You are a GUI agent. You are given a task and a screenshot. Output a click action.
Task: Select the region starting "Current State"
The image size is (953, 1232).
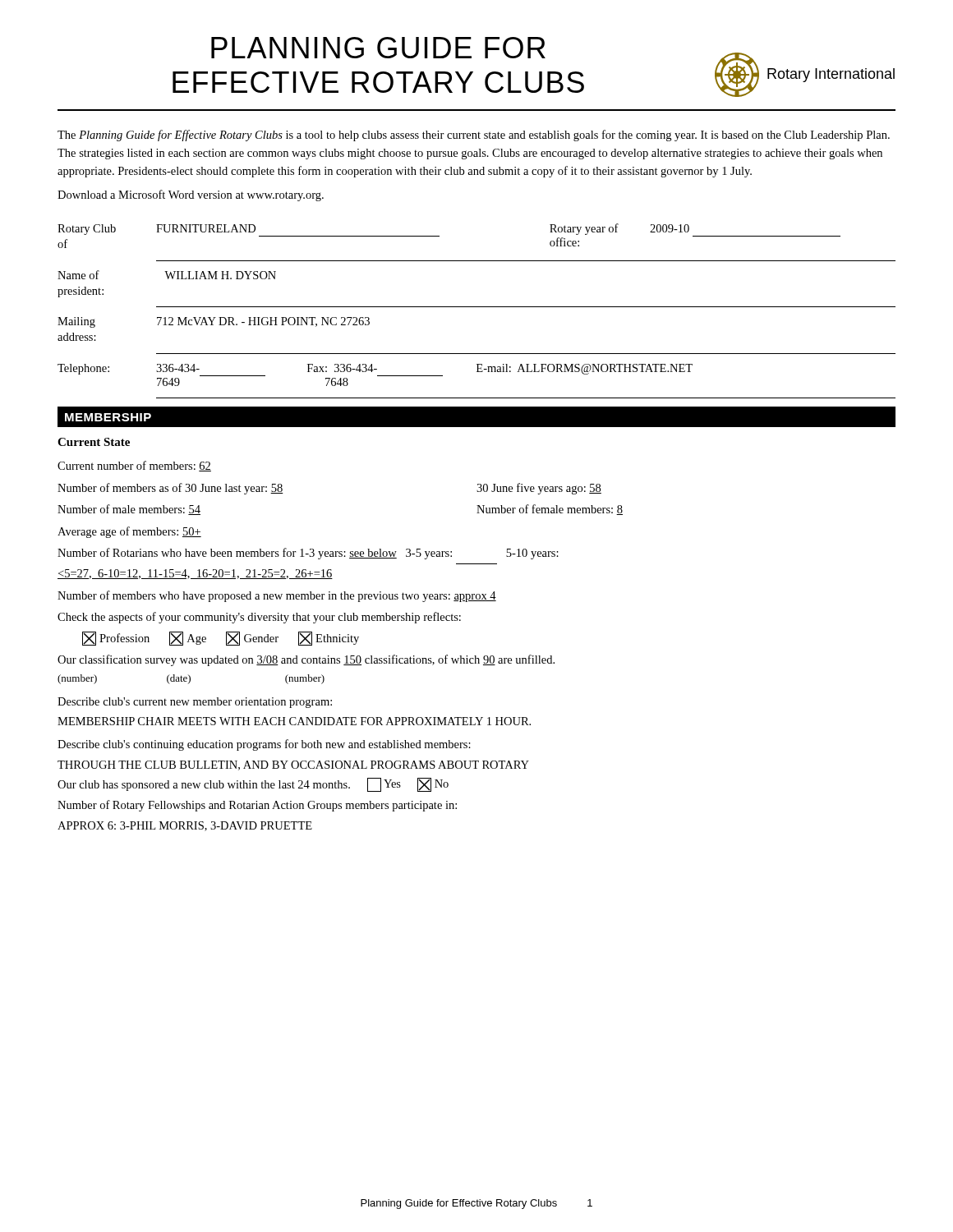pyautogui.click(x=94, y=442)
